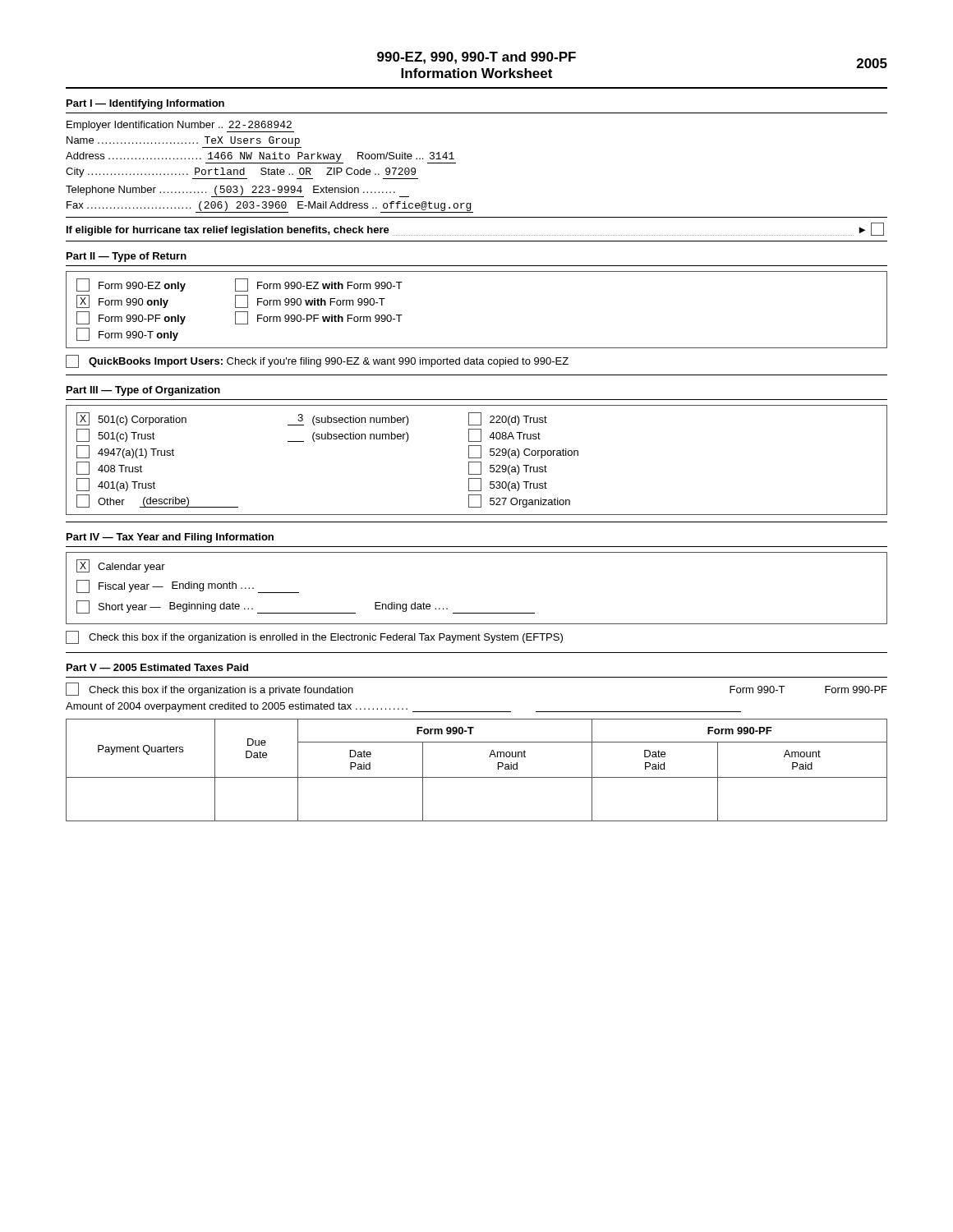Click on the text block that says "Address ......................... 1466 NW Naito Parkway Room/Suite"
Image resolution: width=953 pixels, height=1232 pixels.
point(261,156)
